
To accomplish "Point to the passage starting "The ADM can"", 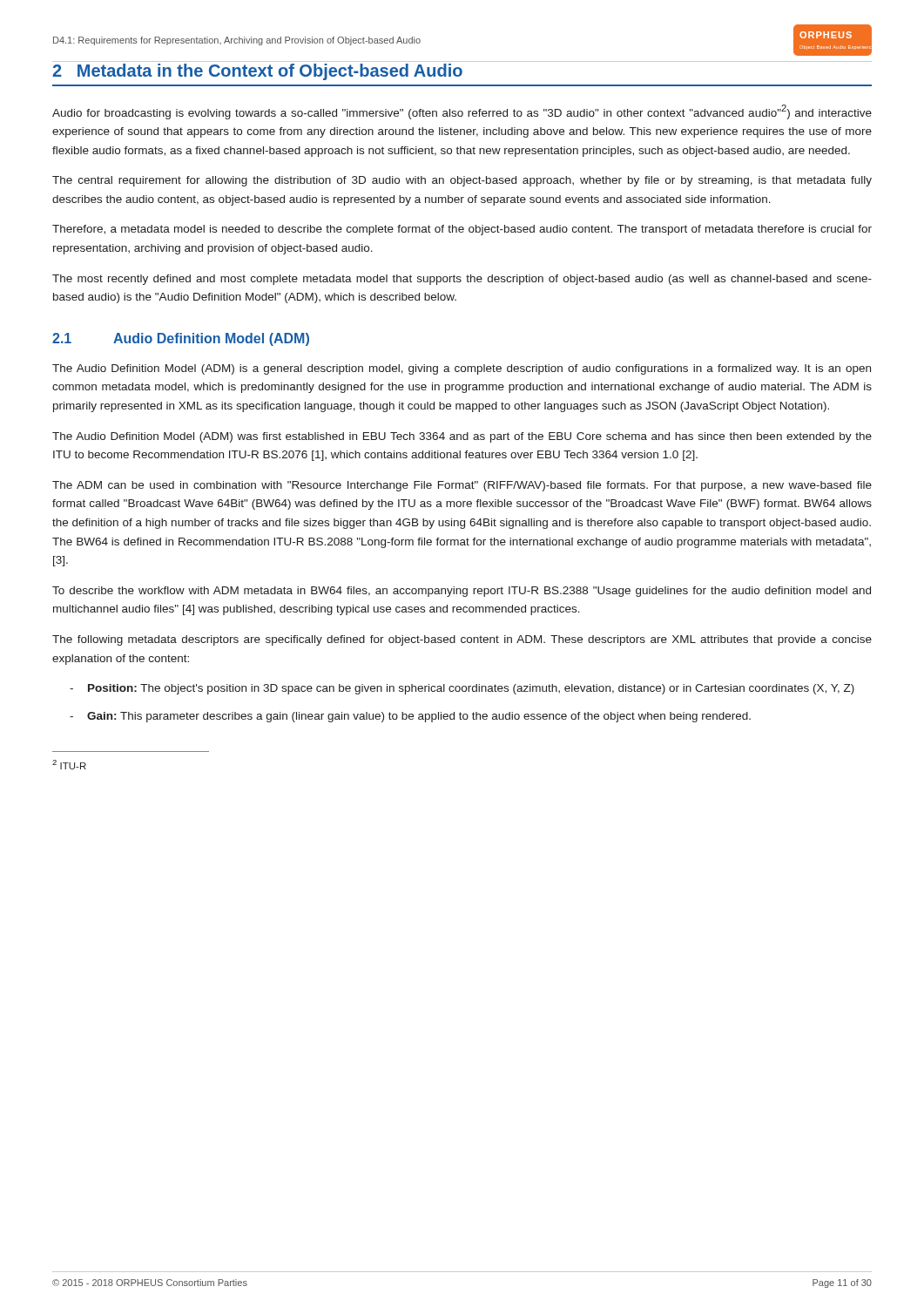I will [462, 522].
